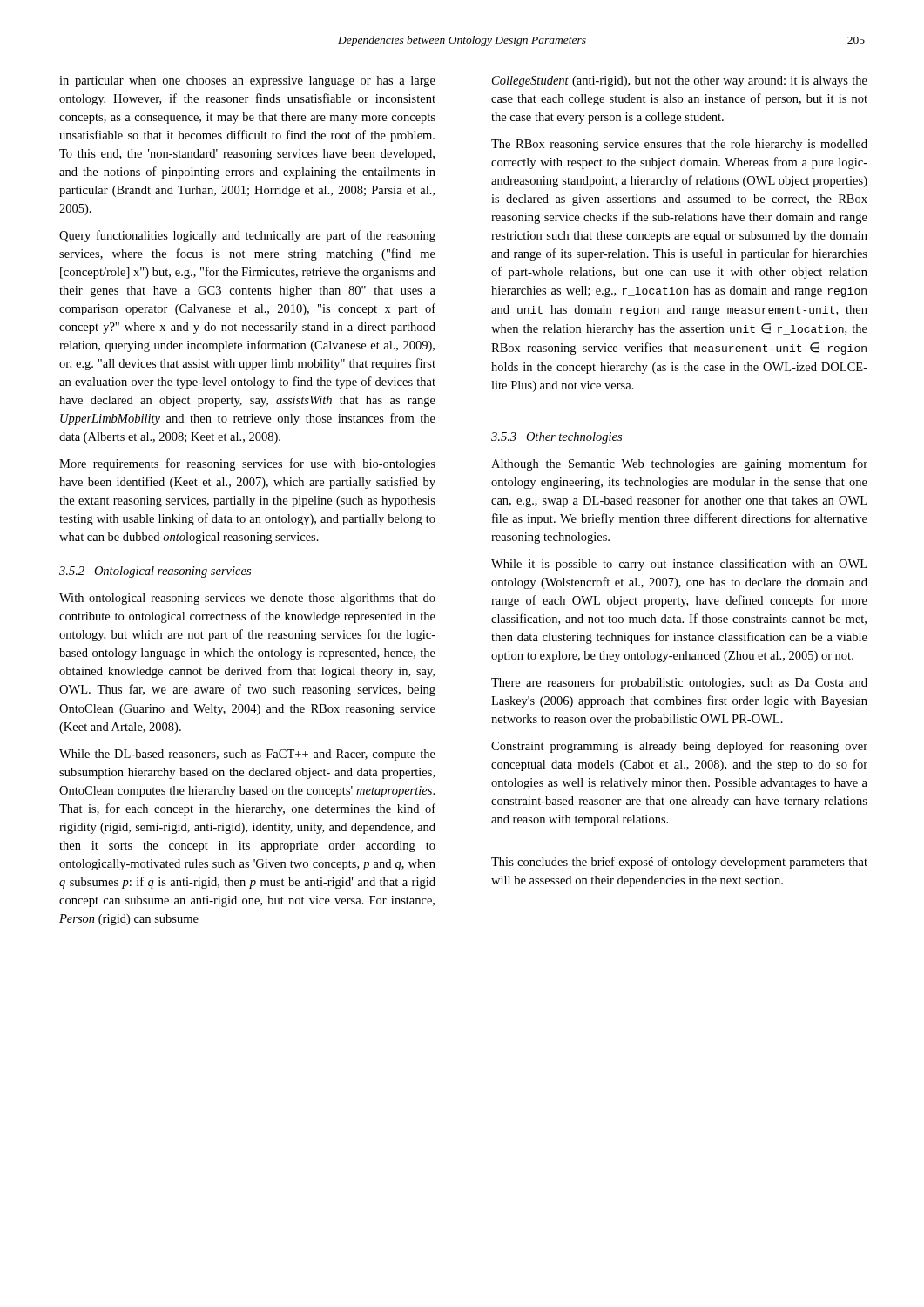Click on the text block starting "The RBox reasoning service"

pos(679,265)
